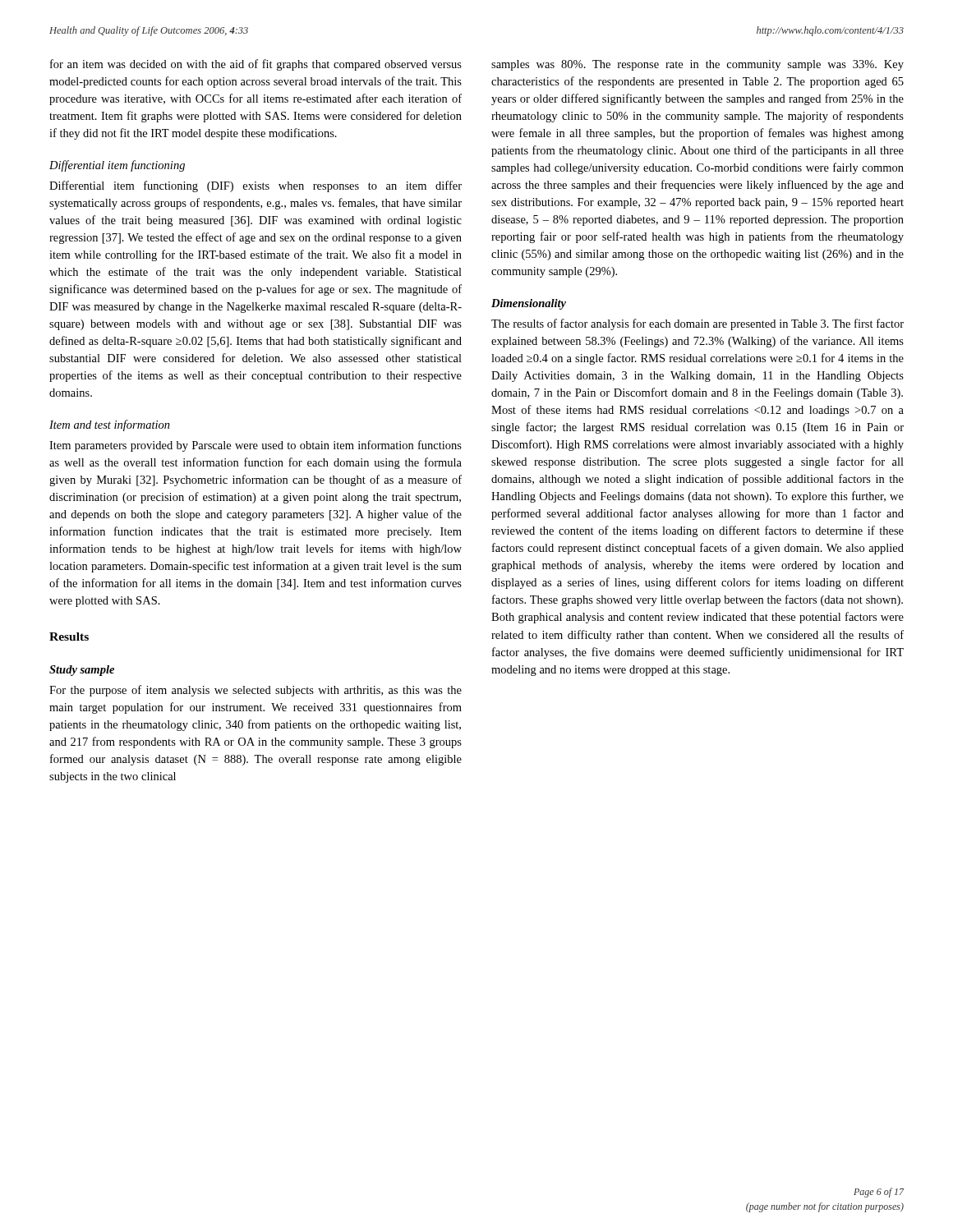This screenshot has height=1232, width=953.
Task: Click the section header that begins "Item and test"
Action: 110,425
